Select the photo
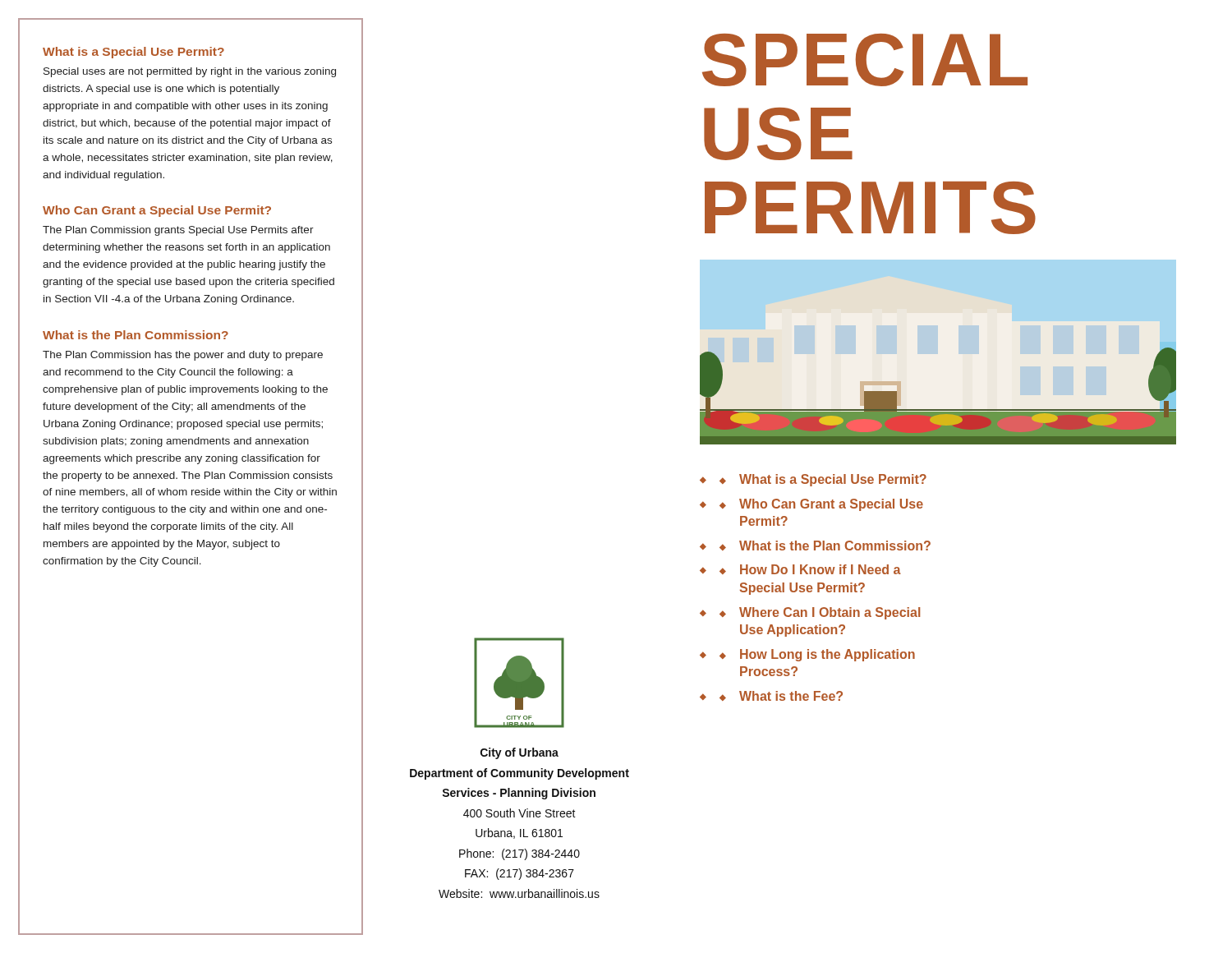This screenshot has width=1232, height=953. (938, 352)
